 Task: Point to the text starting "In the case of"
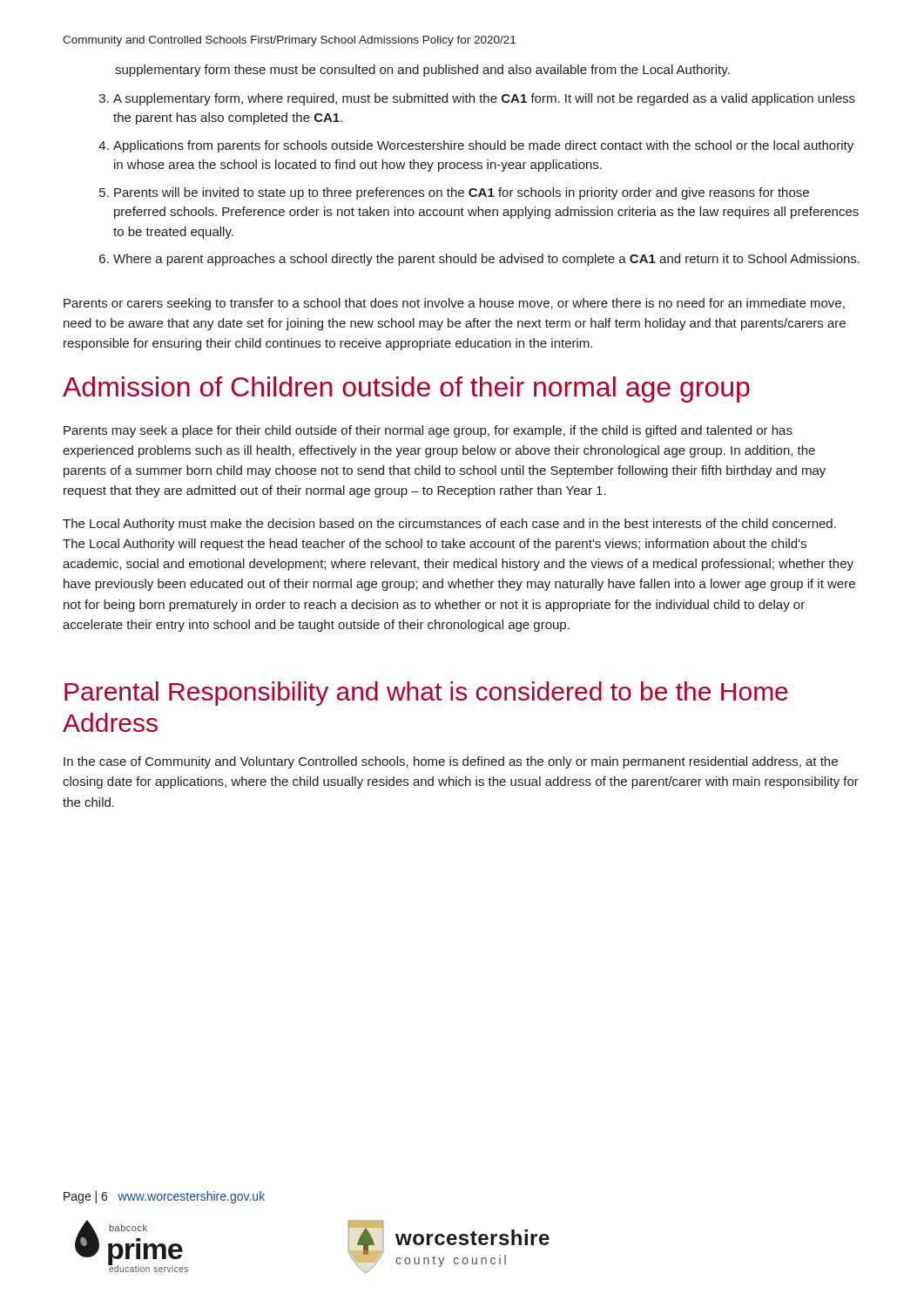[x=461, y=782]
